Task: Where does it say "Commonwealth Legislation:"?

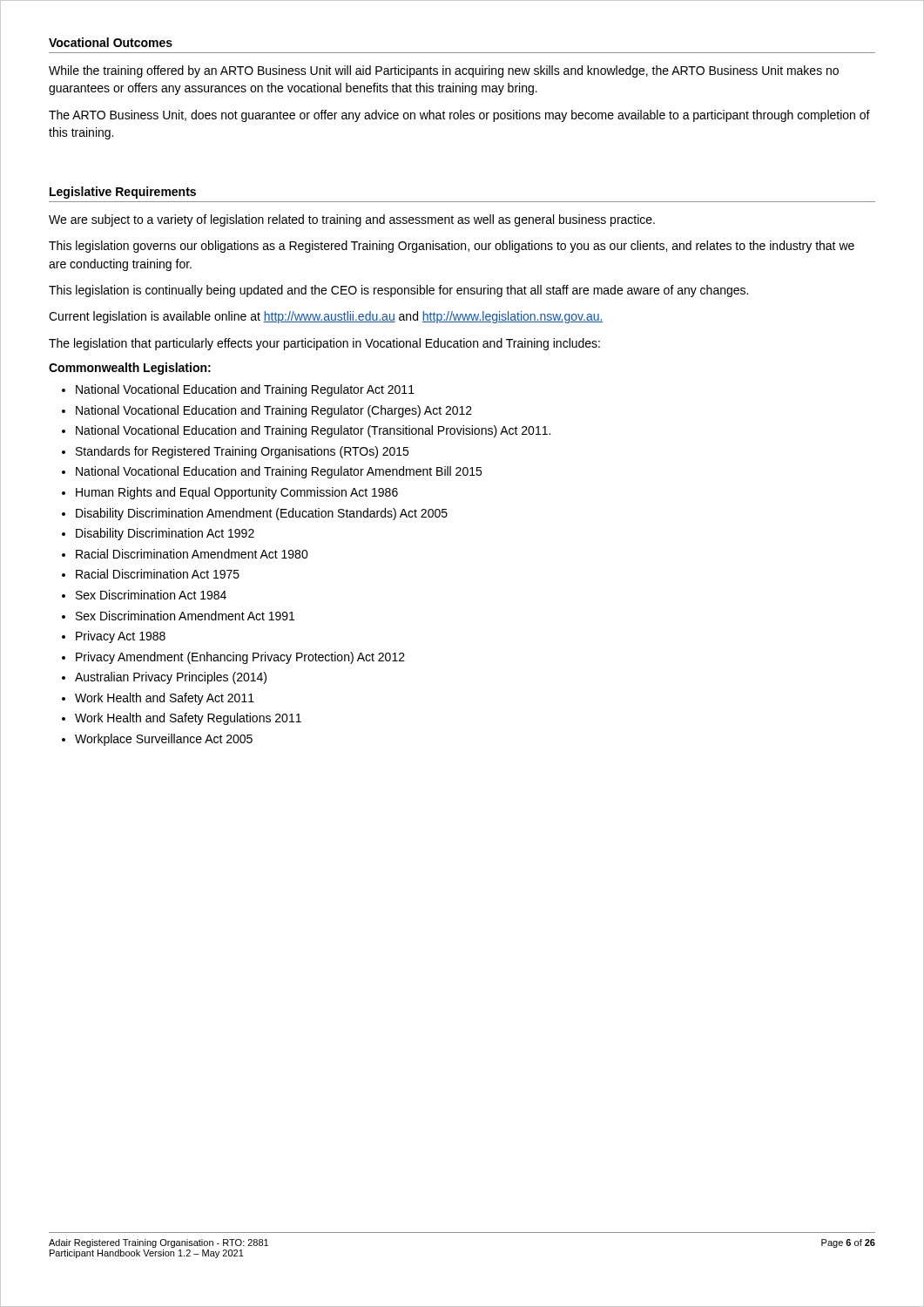Action: (130, 368)
